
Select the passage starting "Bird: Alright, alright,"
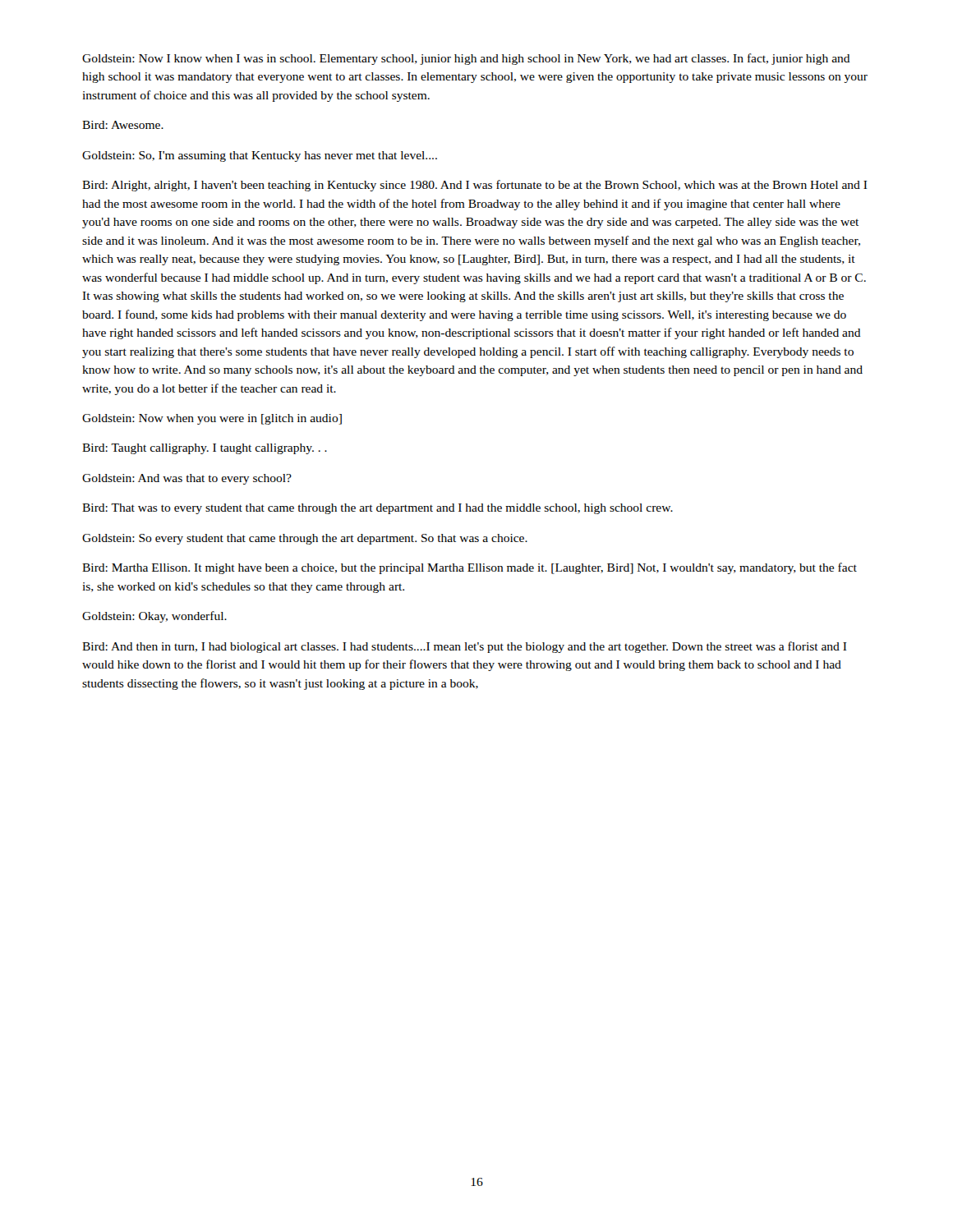[475, 286]
